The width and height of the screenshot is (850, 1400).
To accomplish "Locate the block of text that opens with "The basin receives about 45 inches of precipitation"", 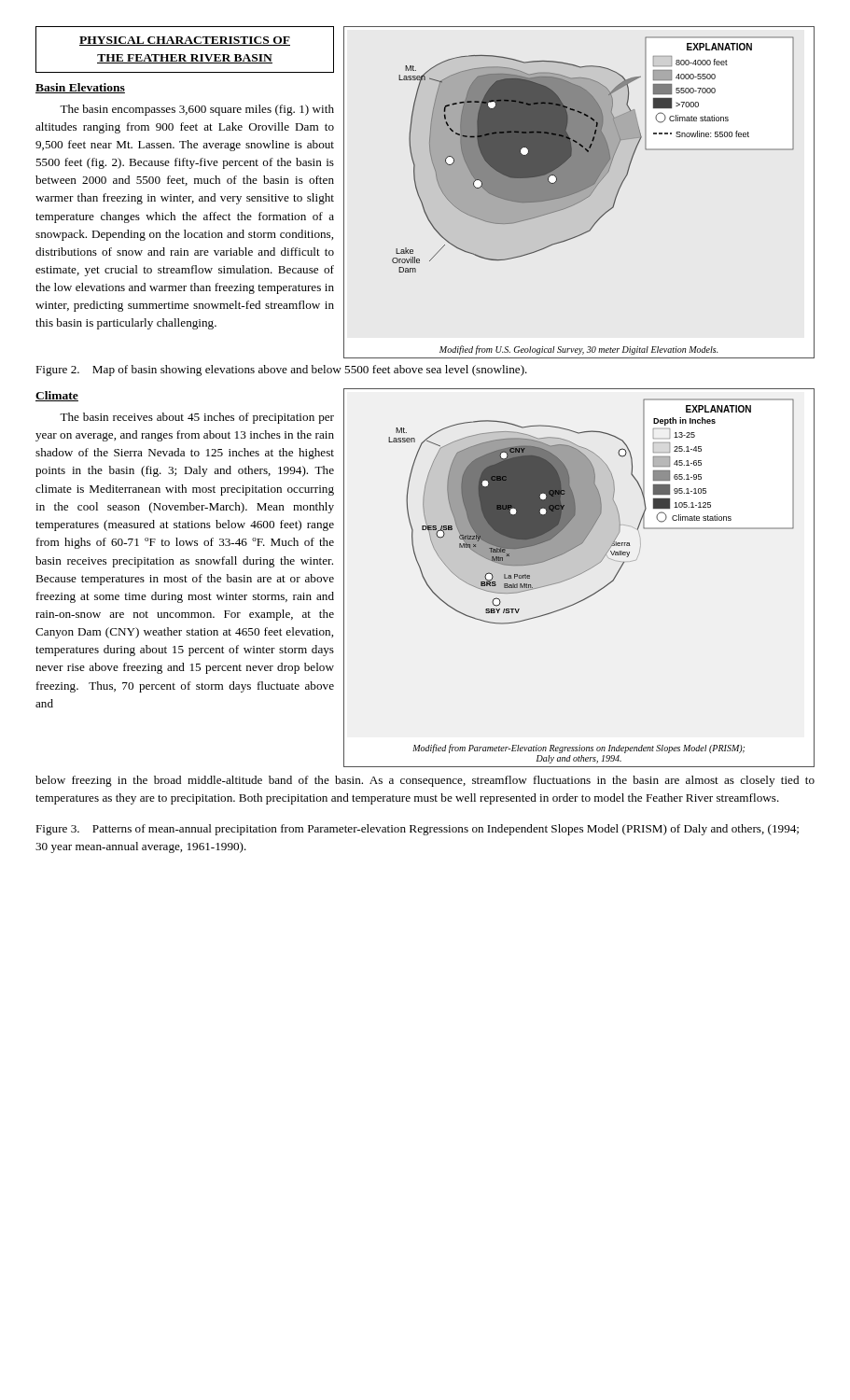I will tap(185, 560).
